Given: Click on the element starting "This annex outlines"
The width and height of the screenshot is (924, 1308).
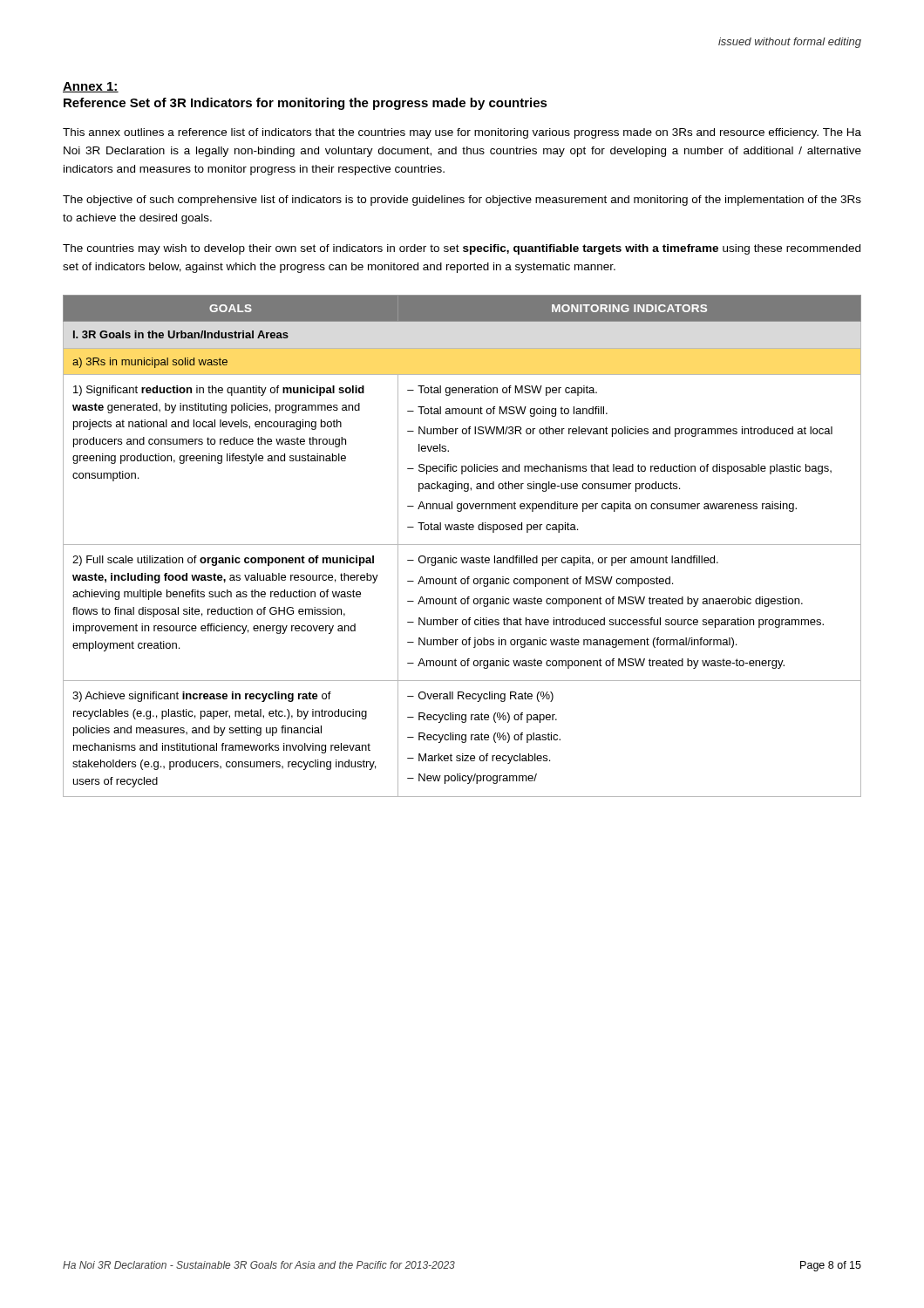Looking at the screenshot, I should point(462,150).
